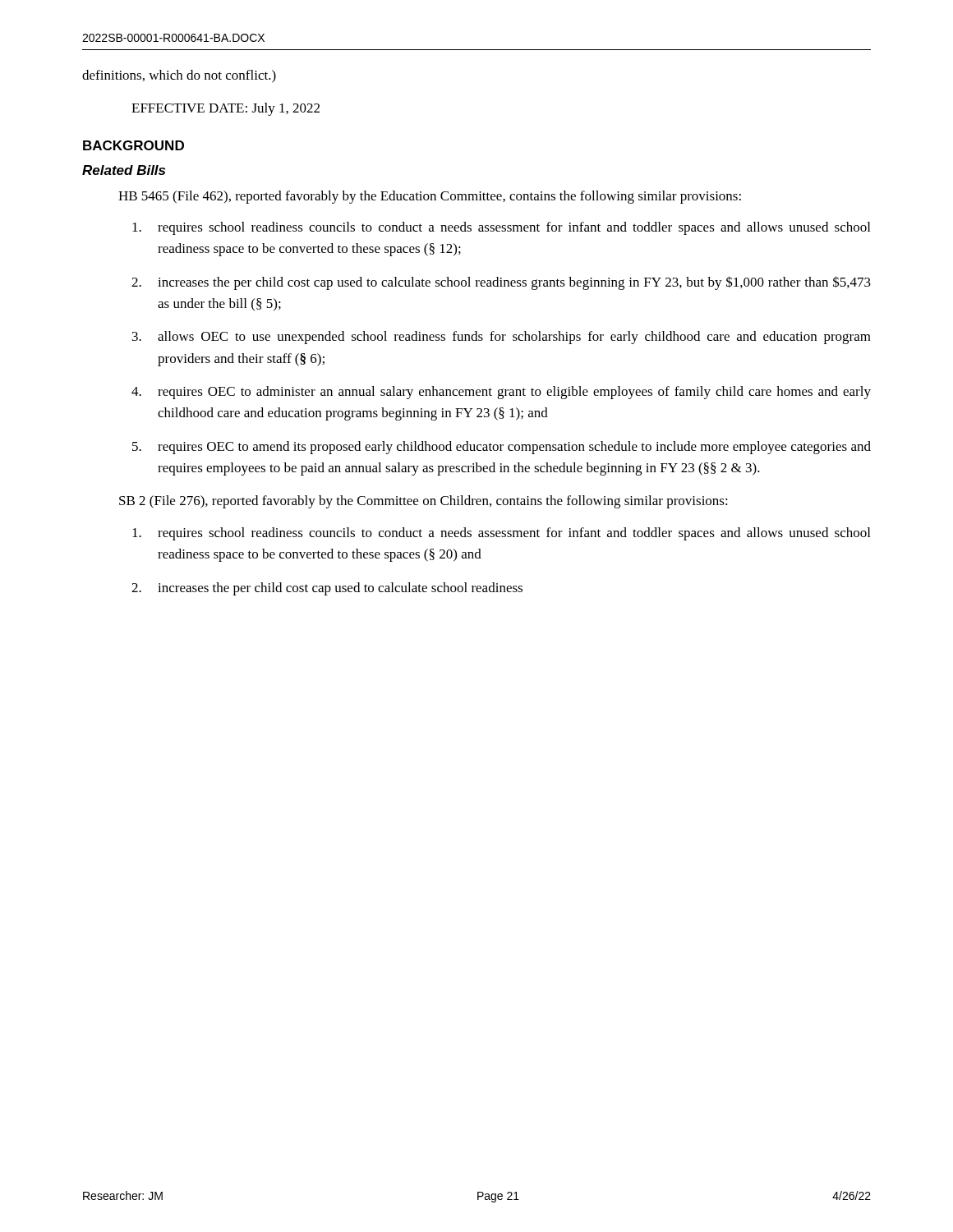Select the text block starting "4. requires OEC to administer"
This screenshot has width=953, height=1232.
501,403
